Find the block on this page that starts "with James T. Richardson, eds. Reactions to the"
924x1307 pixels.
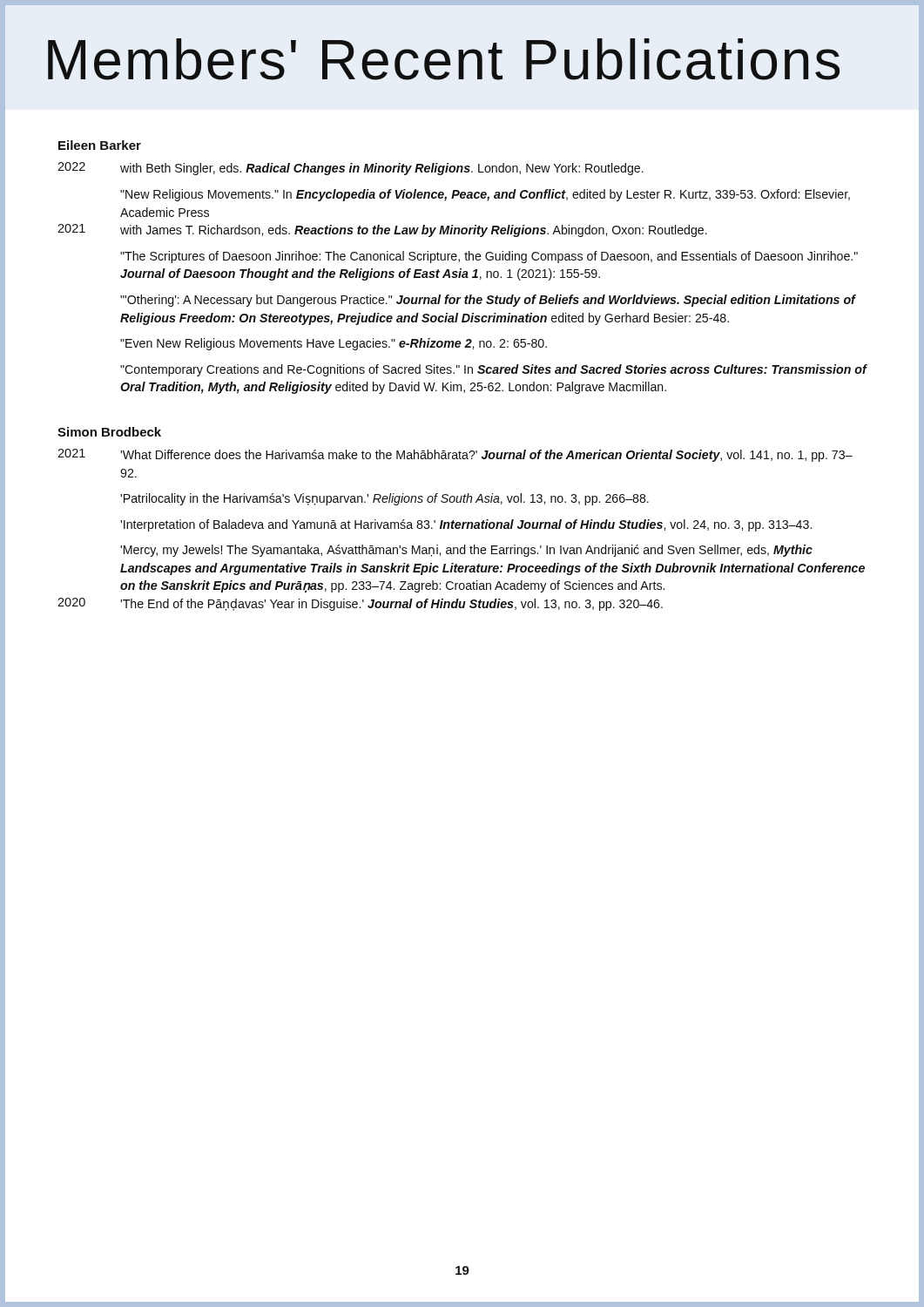[x=414, y=230]
